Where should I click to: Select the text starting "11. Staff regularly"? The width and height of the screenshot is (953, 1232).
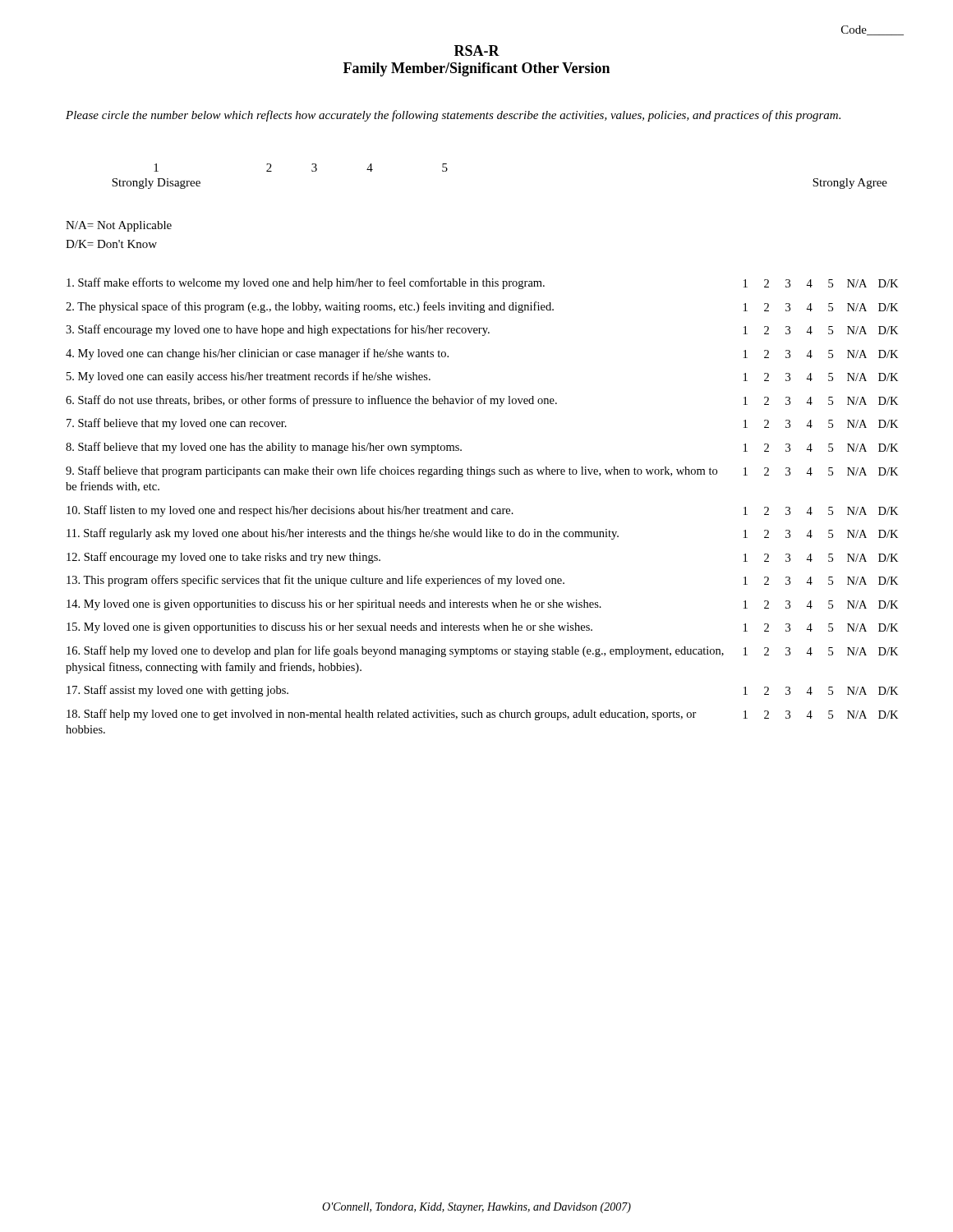[x=485, y=534]
